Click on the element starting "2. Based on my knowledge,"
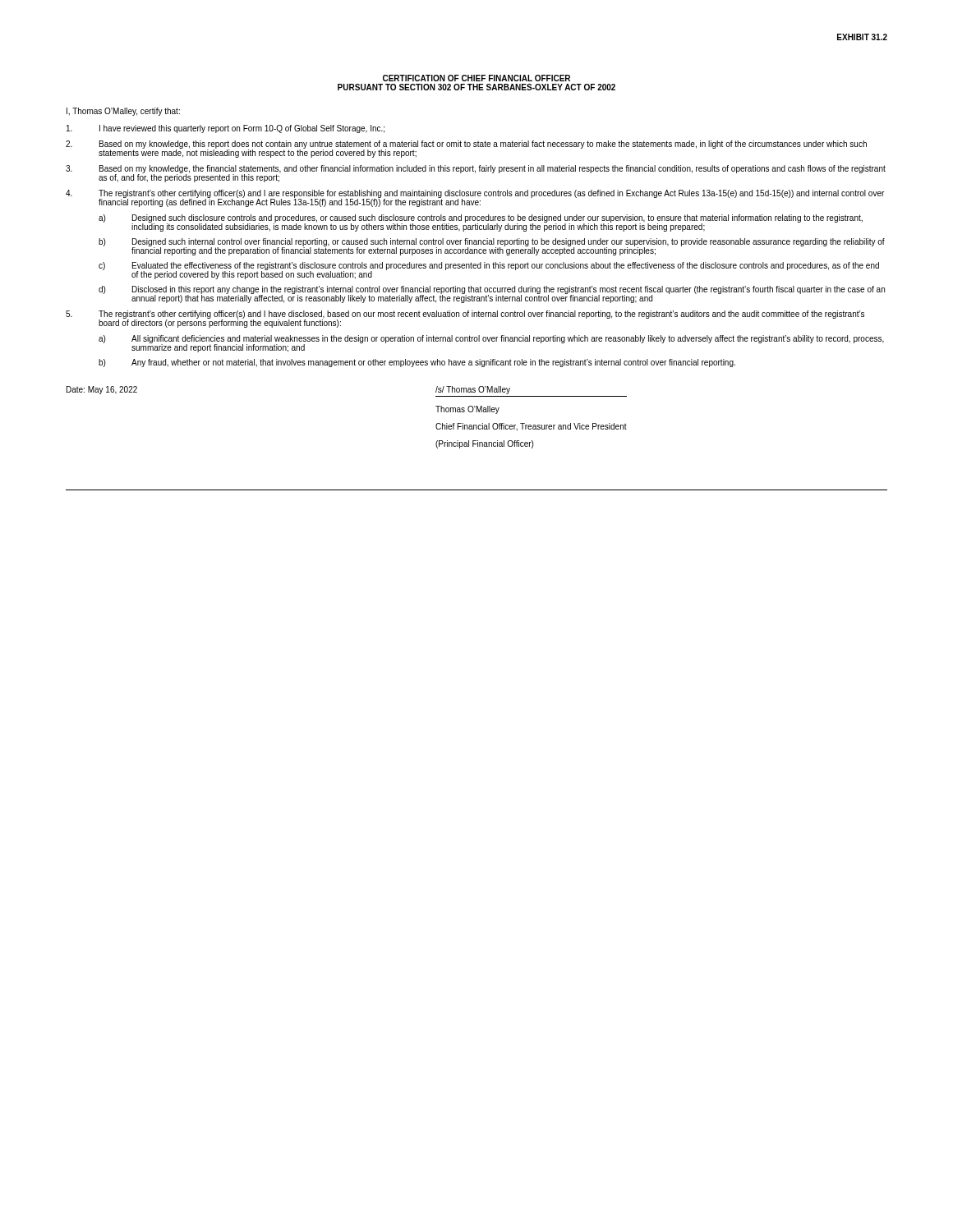 [x=476, y=149]
